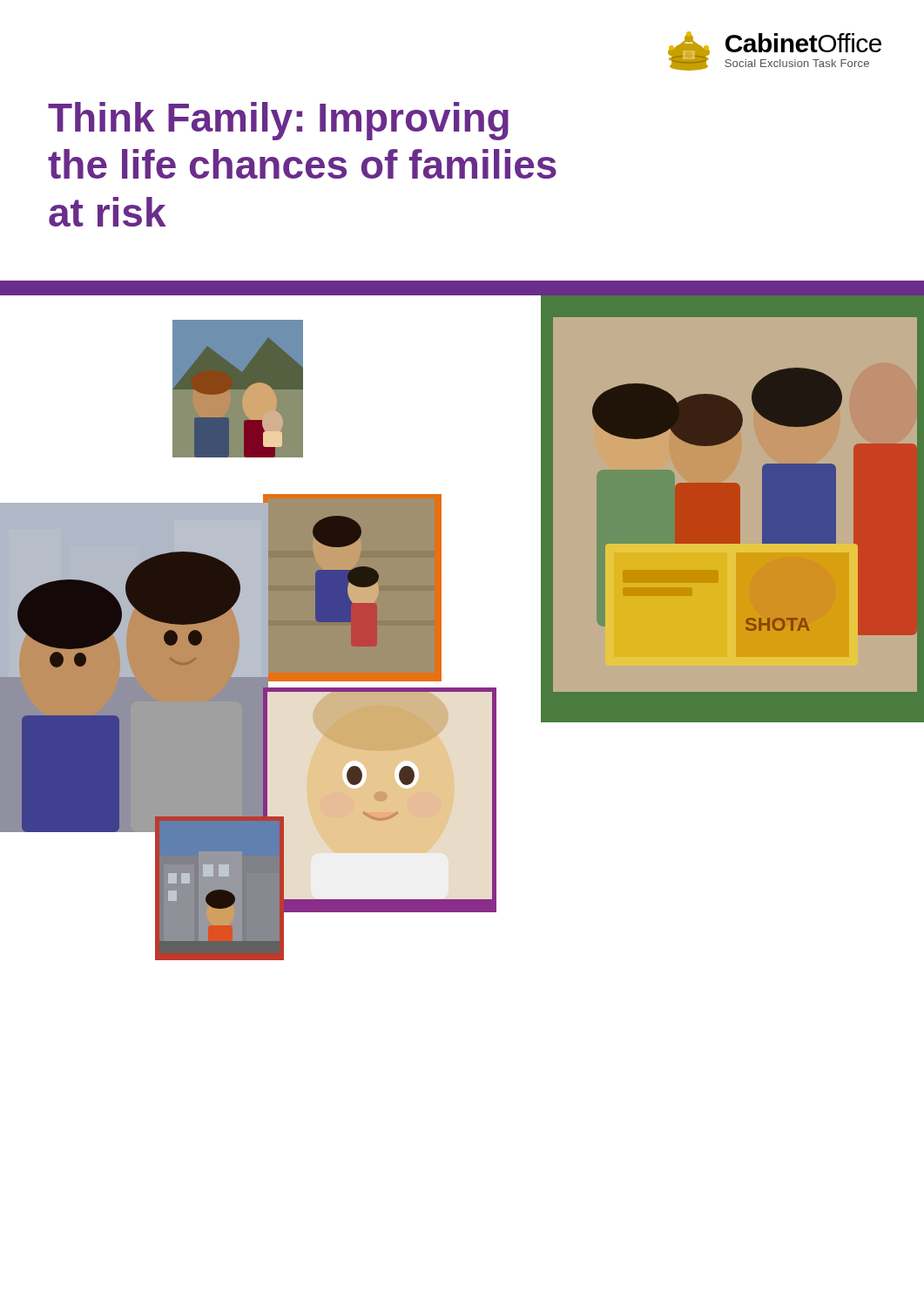Select the title with the text "Think Family: Improving the life"
The height and width of the screenshot is (1307, 924).
314,165
